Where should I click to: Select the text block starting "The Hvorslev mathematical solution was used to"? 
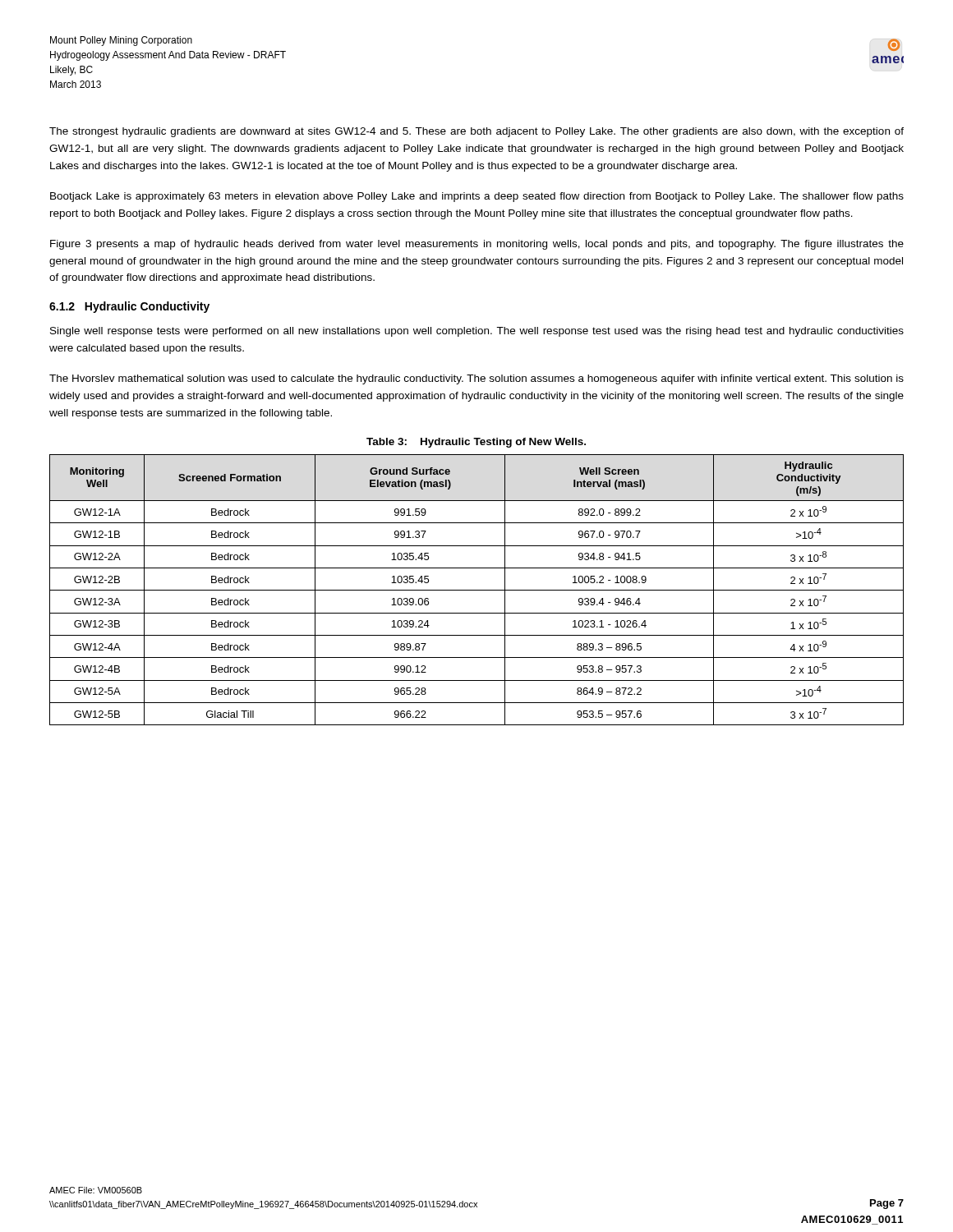476,396
